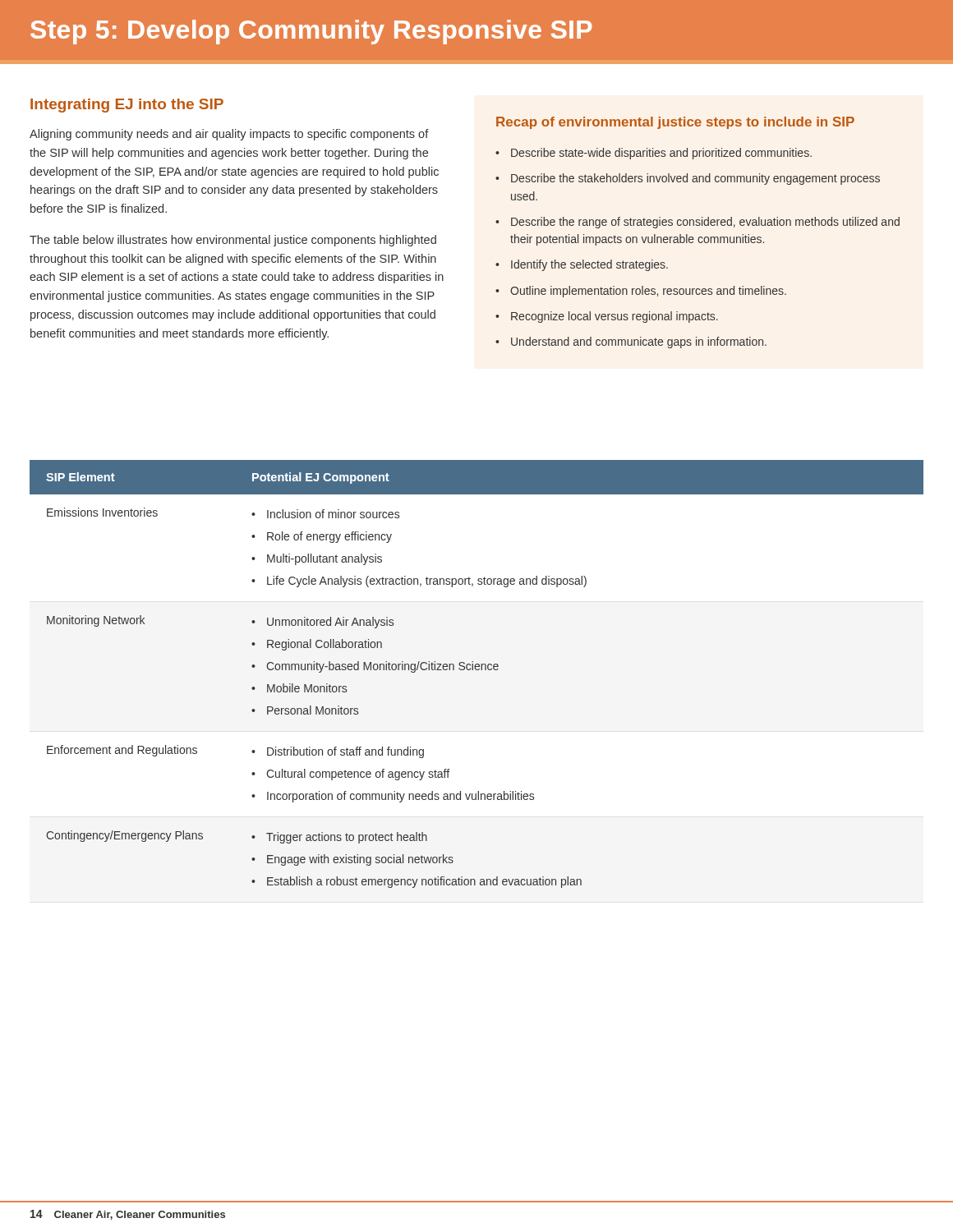Select the text block starting "•Understand and communicate gaps in information."
Image resolution: width=953 pixels, height=1232 pixels.
(631, 342)
